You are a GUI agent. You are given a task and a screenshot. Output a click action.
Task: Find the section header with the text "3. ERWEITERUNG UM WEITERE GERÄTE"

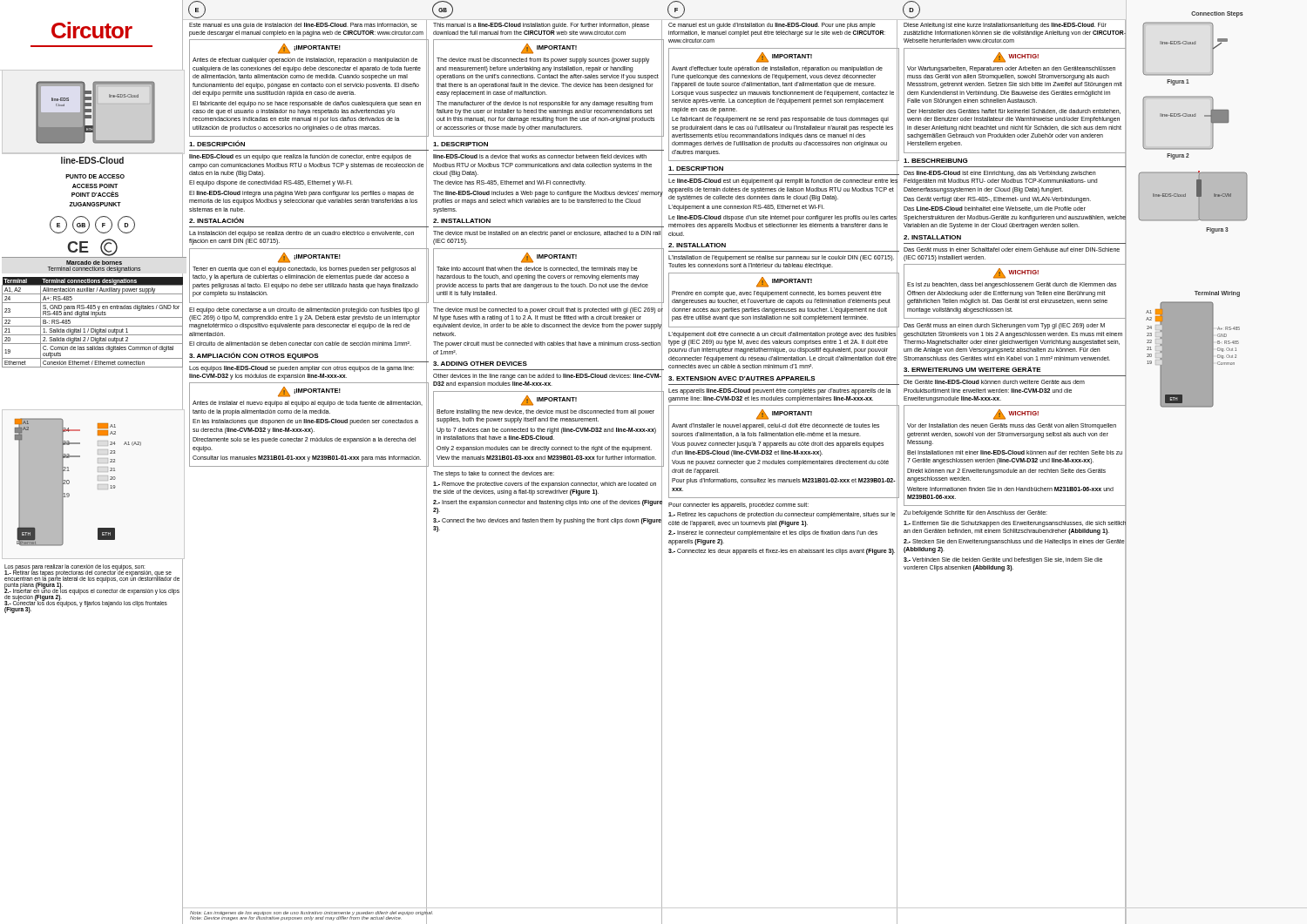[1016, 371]
